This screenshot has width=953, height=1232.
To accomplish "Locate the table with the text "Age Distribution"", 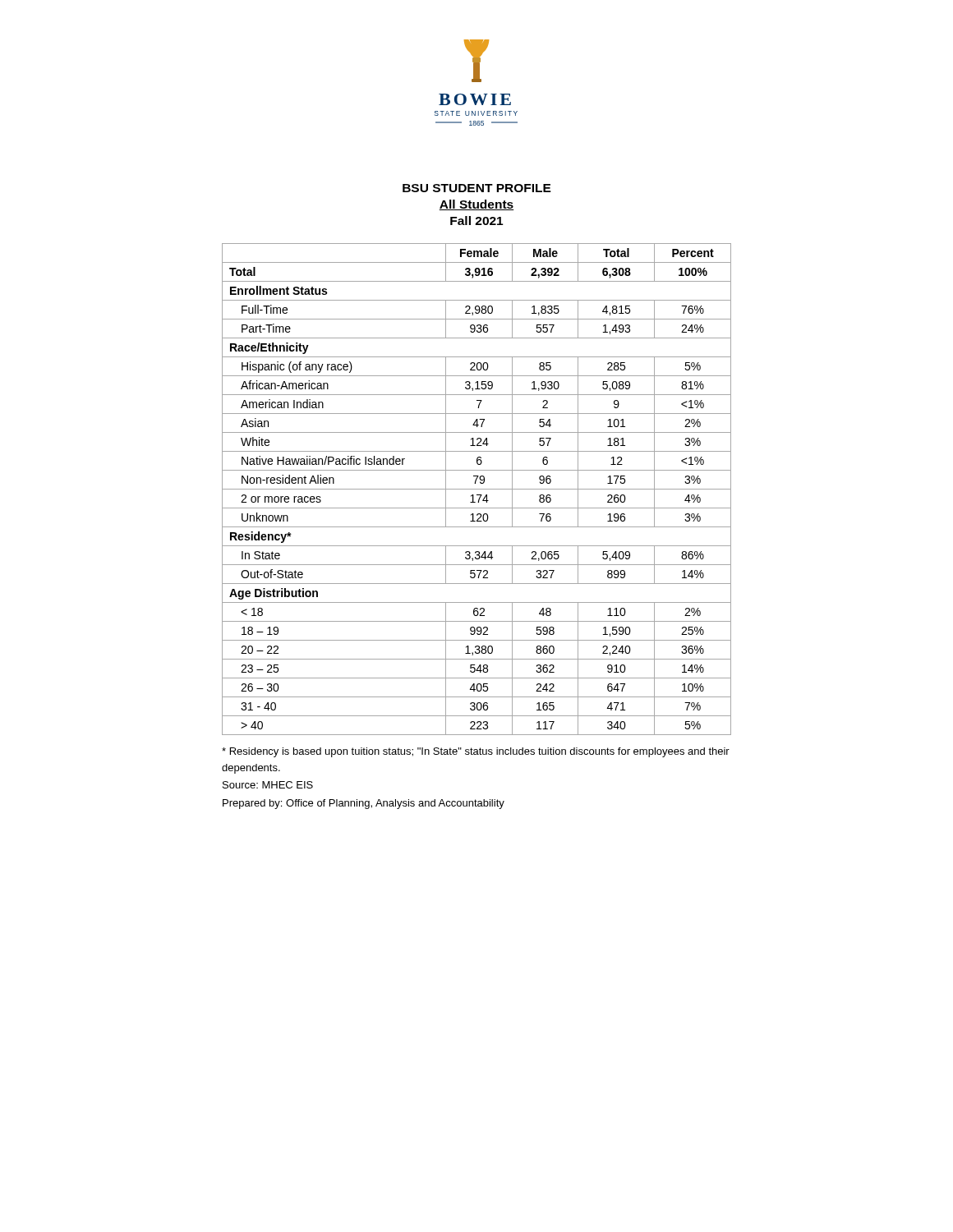I will (x=476, y=489).
